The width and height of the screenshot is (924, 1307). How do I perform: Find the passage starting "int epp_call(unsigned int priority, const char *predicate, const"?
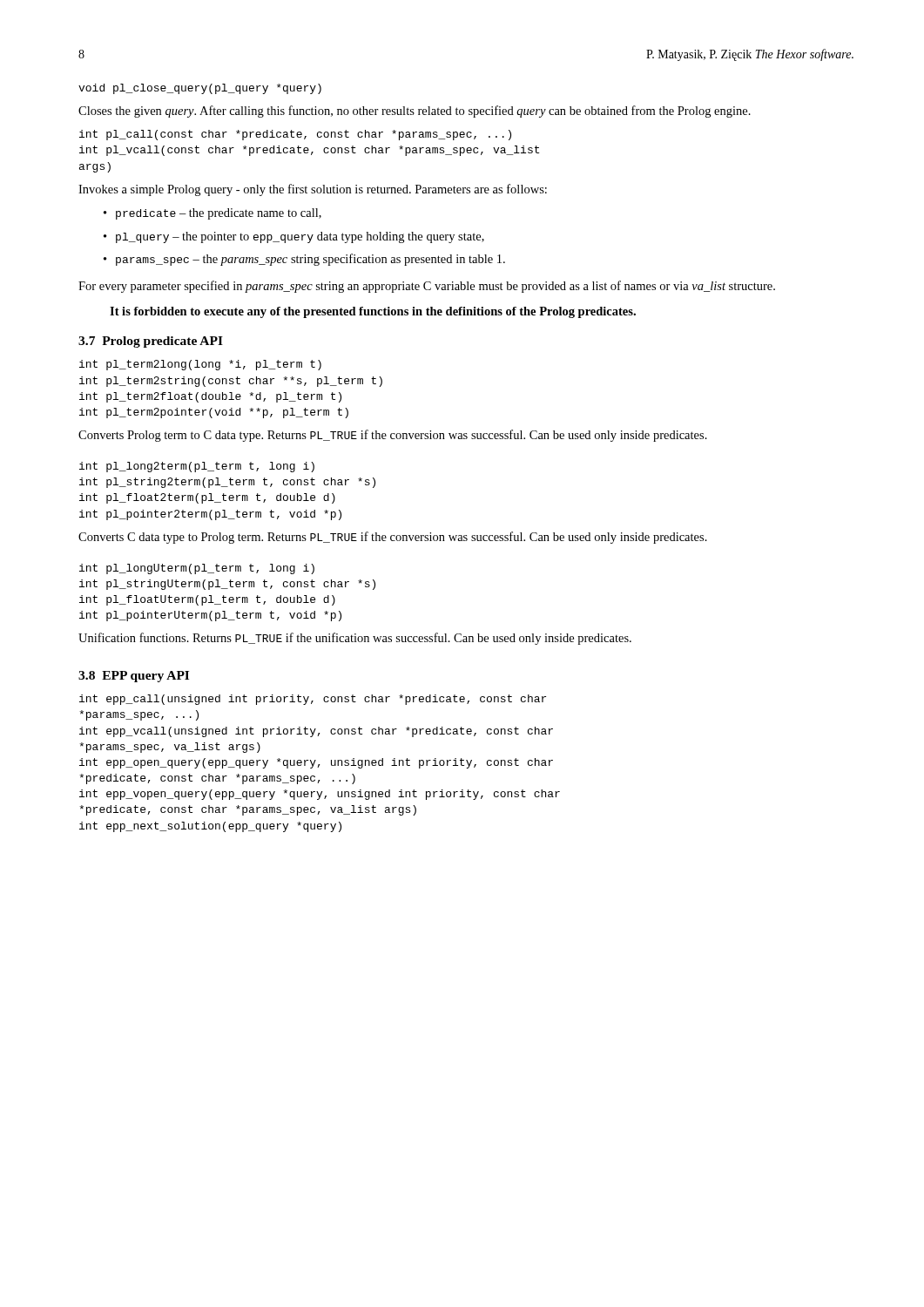[466, 763]
